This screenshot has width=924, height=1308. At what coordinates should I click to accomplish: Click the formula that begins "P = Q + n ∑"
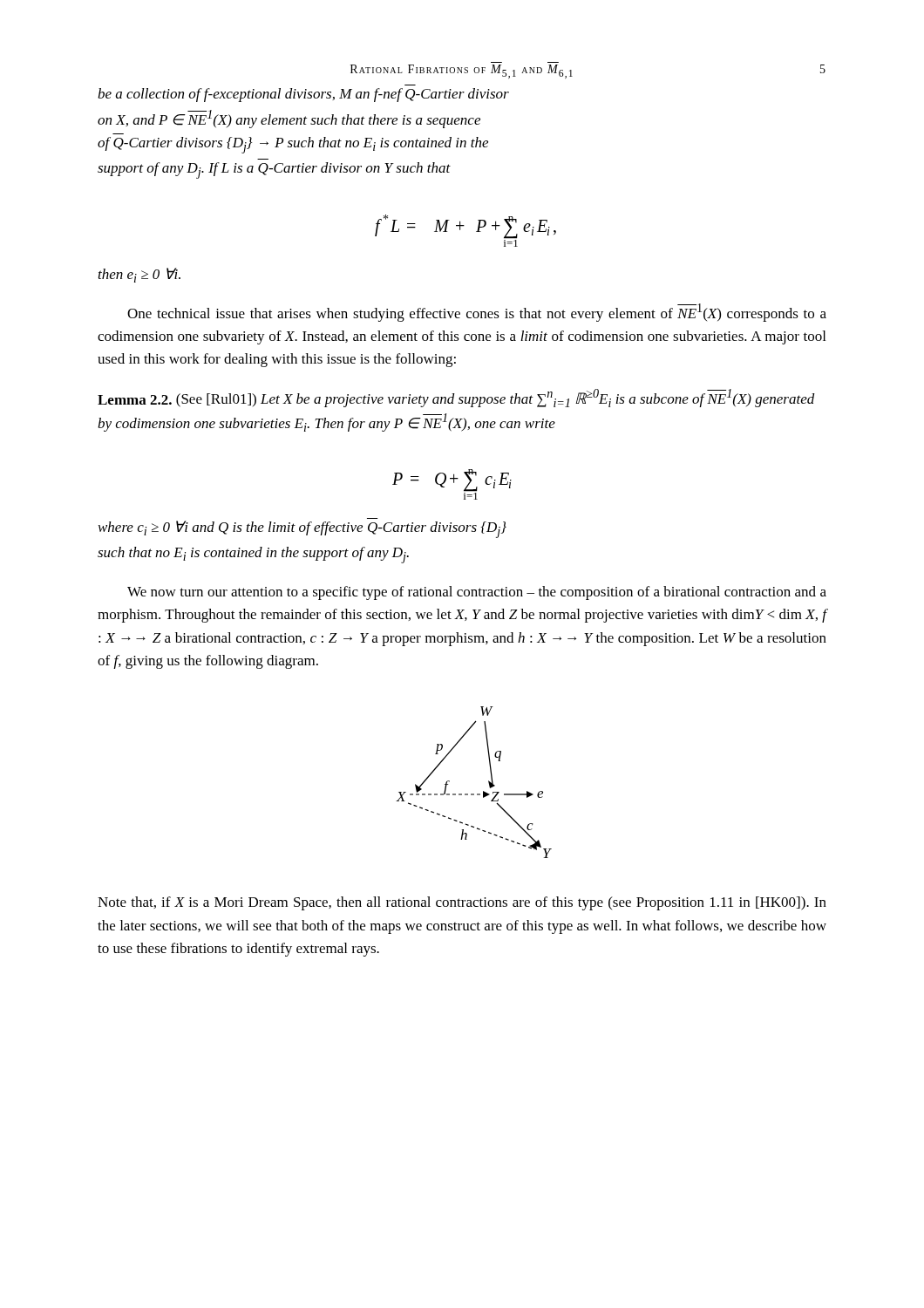462,478
